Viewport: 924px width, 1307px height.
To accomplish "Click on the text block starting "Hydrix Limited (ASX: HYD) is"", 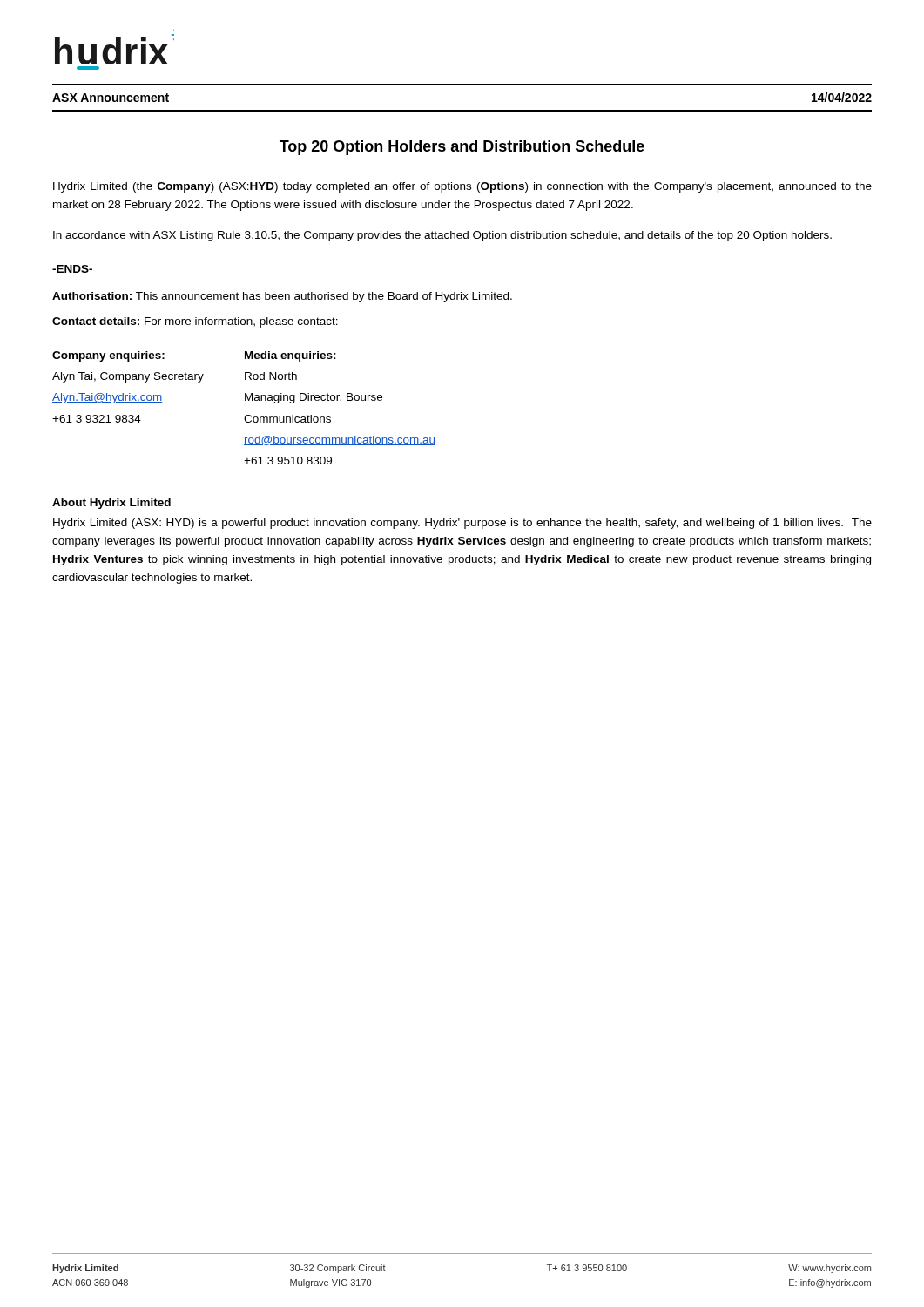I will coord(462,550).
